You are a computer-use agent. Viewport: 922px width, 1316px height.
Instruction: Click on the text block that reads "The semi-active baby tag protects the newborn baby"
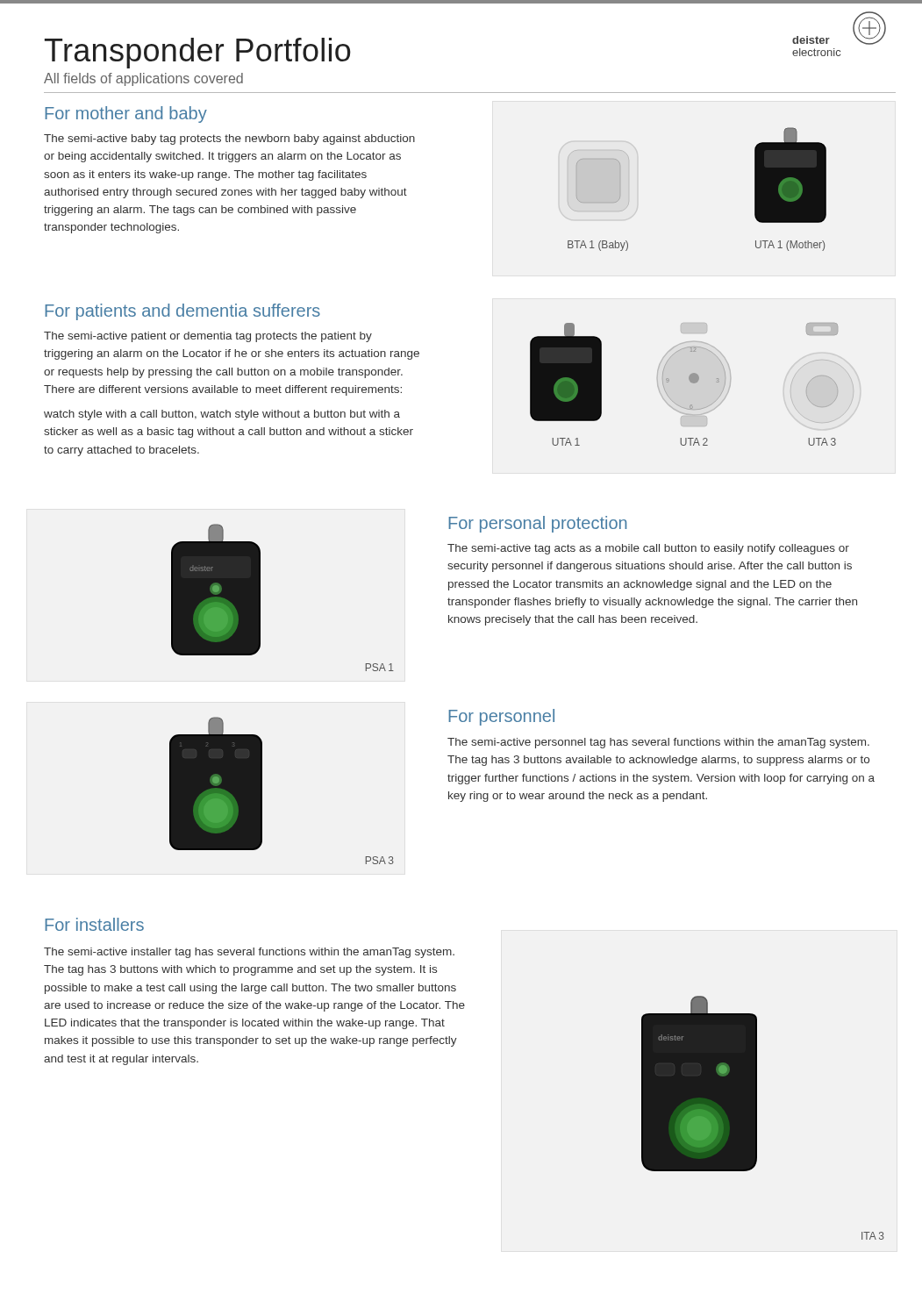[x=232, y=183]
